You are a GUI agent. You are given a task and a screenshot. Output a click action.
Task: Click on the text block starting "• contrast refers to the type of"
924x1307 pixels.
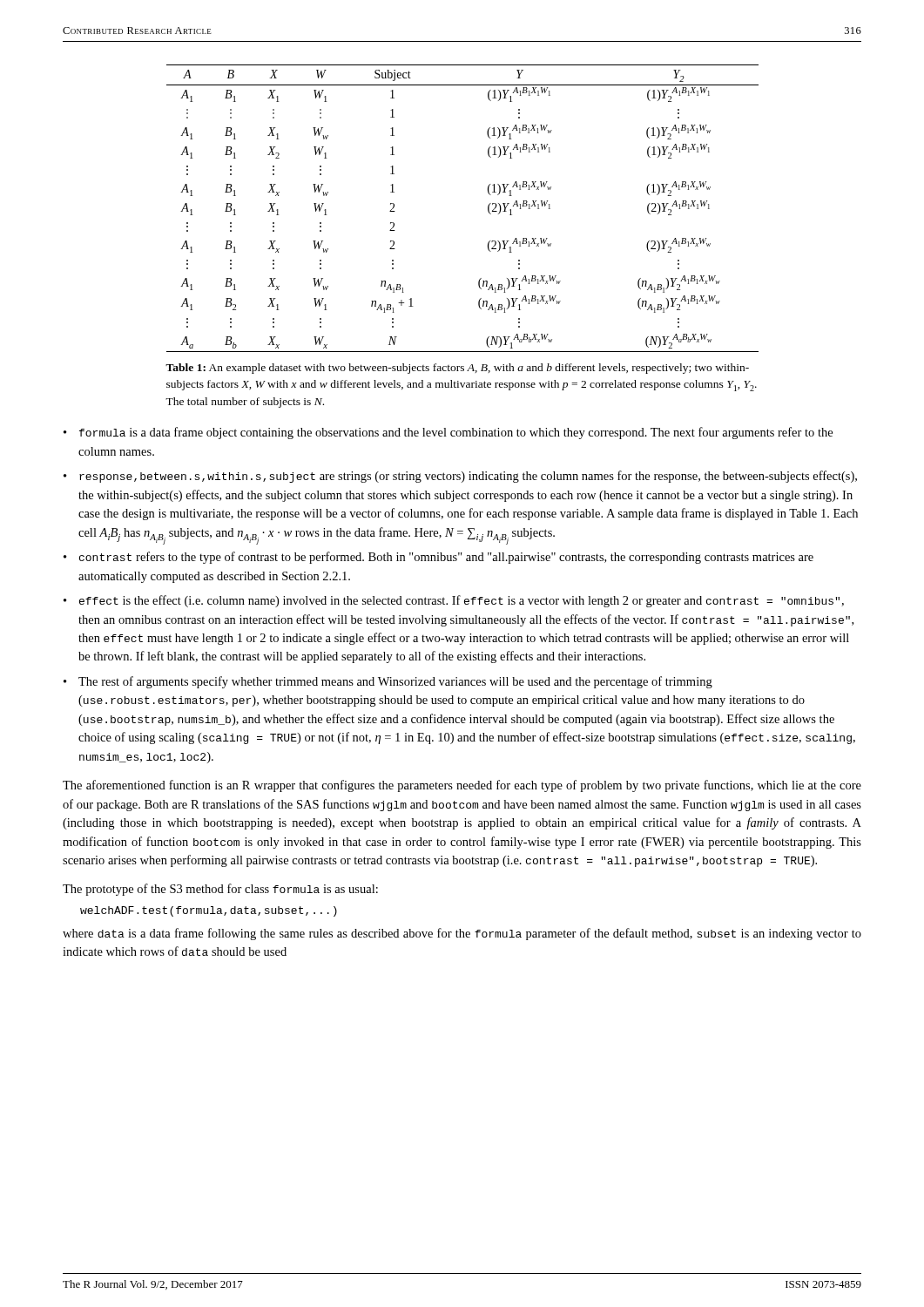pyautogui.click(x=462, y=567)
